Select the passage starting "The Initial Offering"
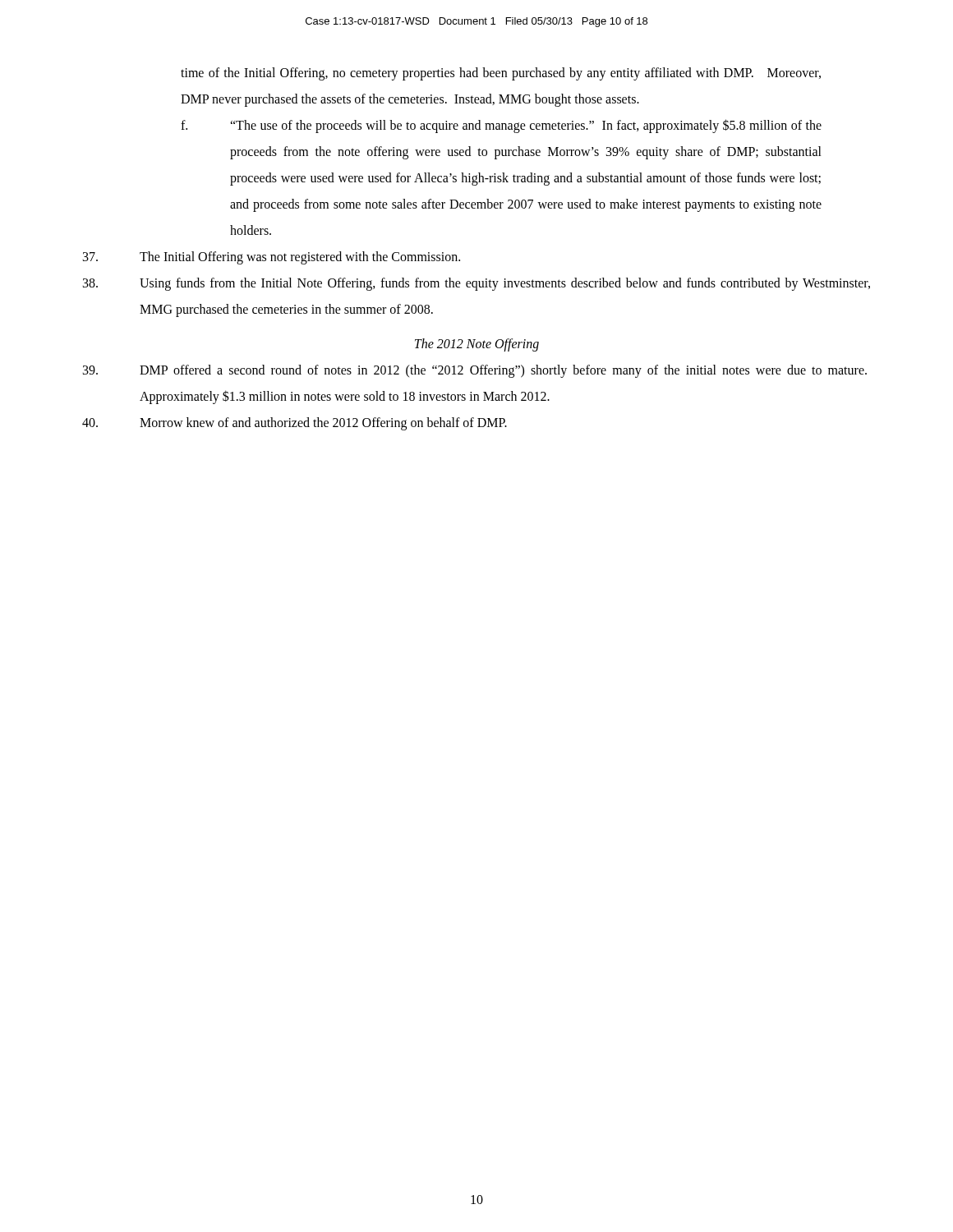Viewport: 953px width, 1232px height. 272,258
